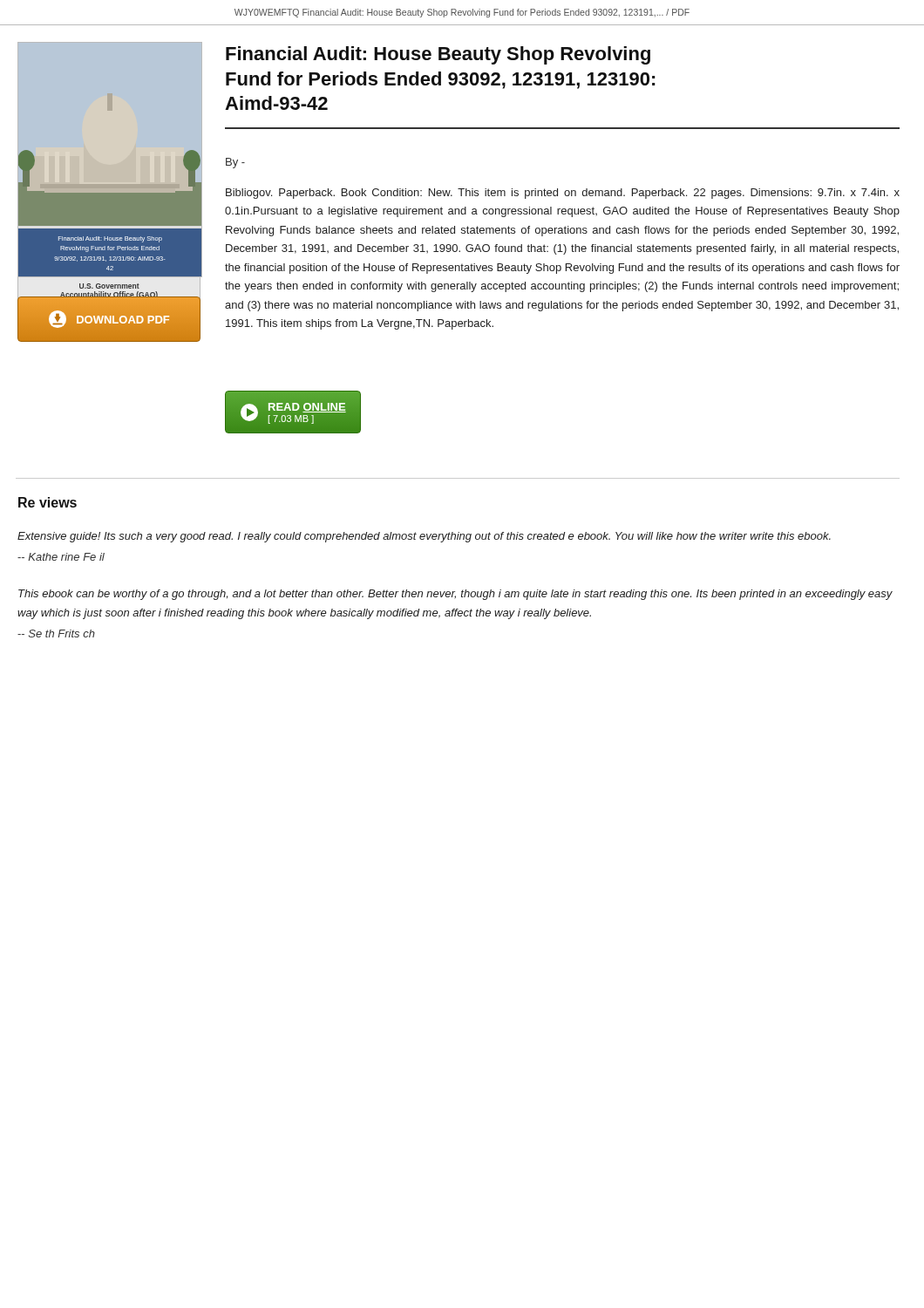Locate the block of text that opens with "Extensive guide! Its"
This screenshot has width=924, height=1308.
click(425, 536)
